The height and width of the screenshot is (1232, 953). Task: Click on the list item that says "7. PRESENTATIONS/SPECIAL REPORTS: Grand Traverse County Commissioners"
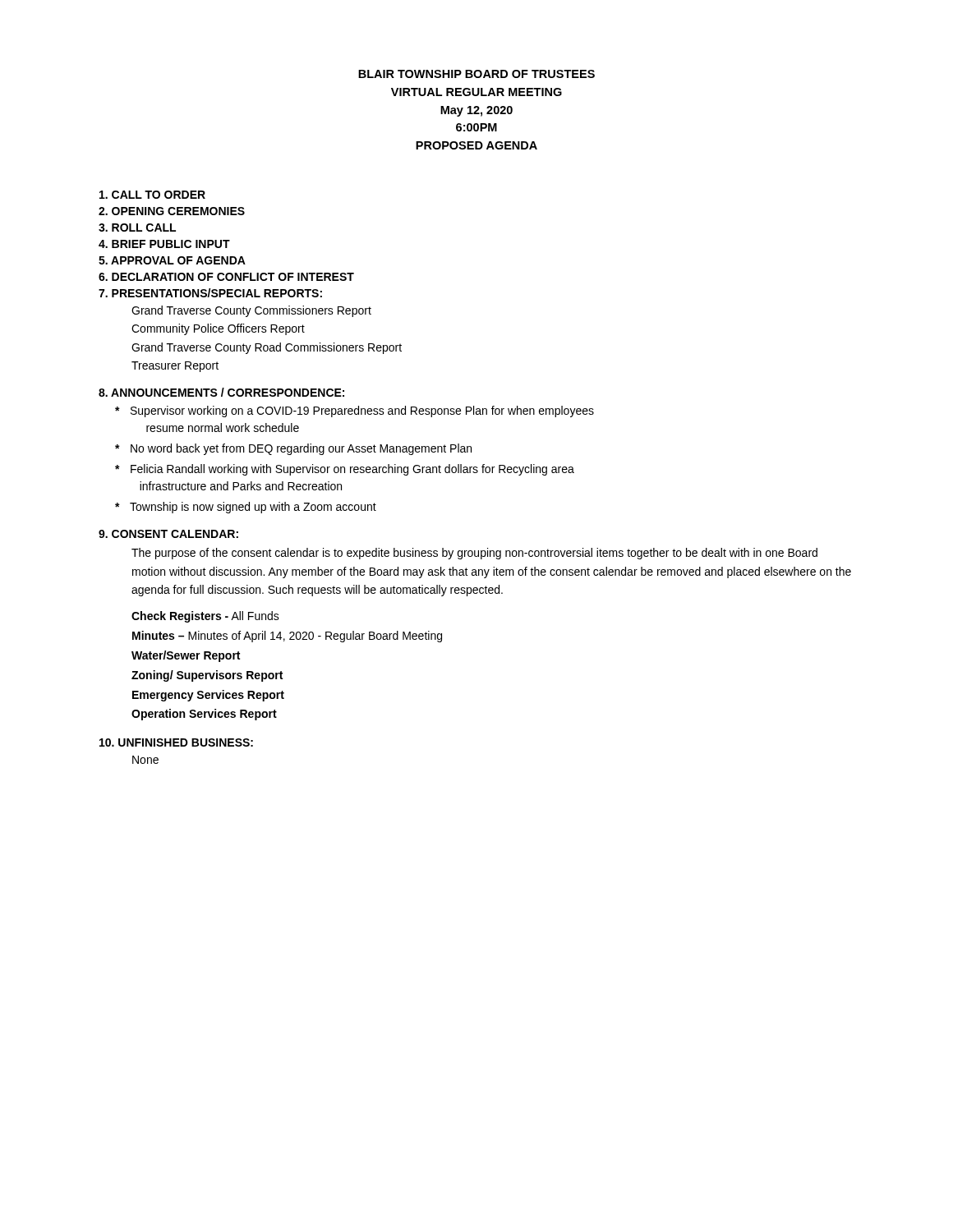tap(210, 293)
